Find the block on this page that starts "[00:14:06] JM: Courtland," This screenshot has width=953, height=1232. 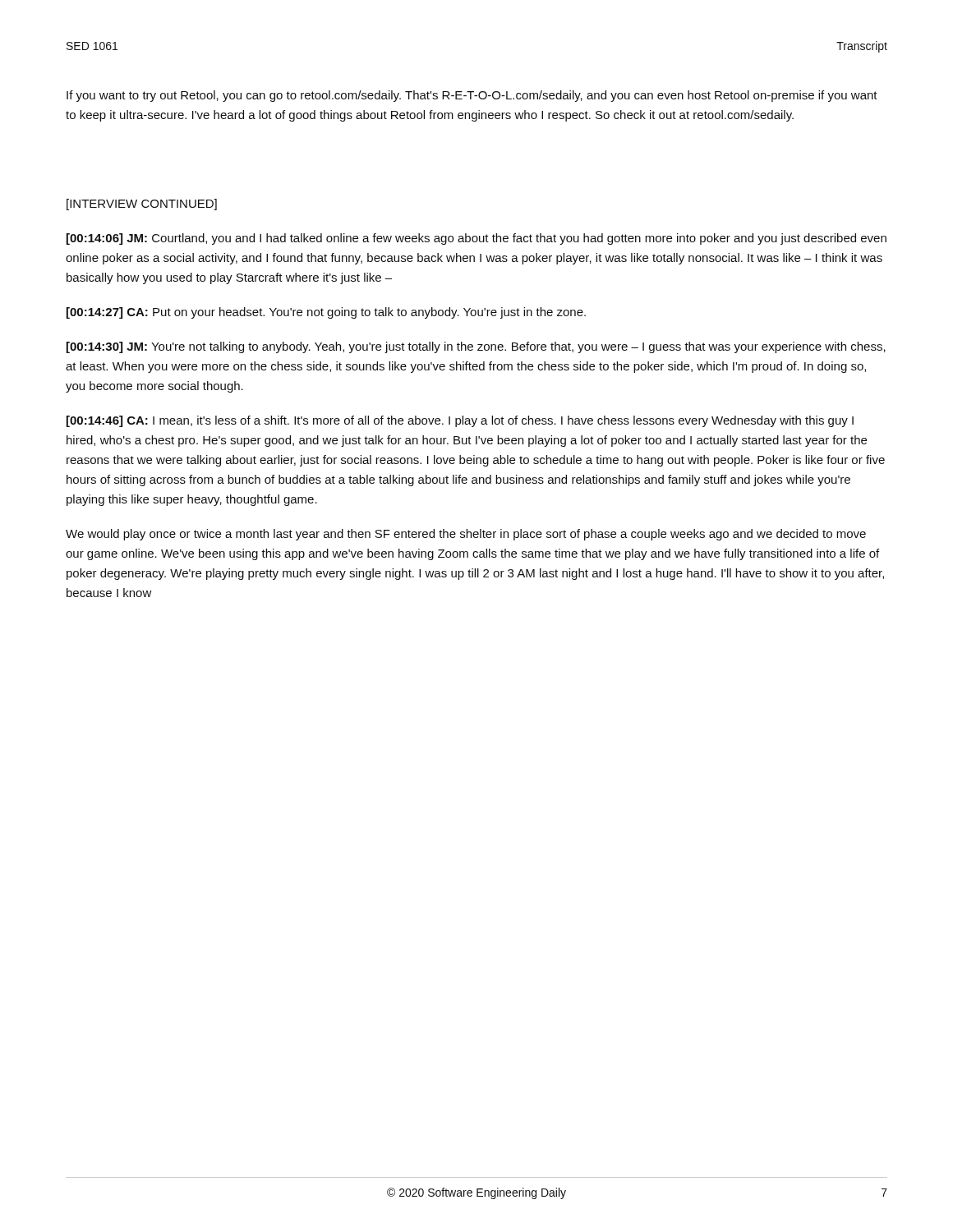pos(476,257)
